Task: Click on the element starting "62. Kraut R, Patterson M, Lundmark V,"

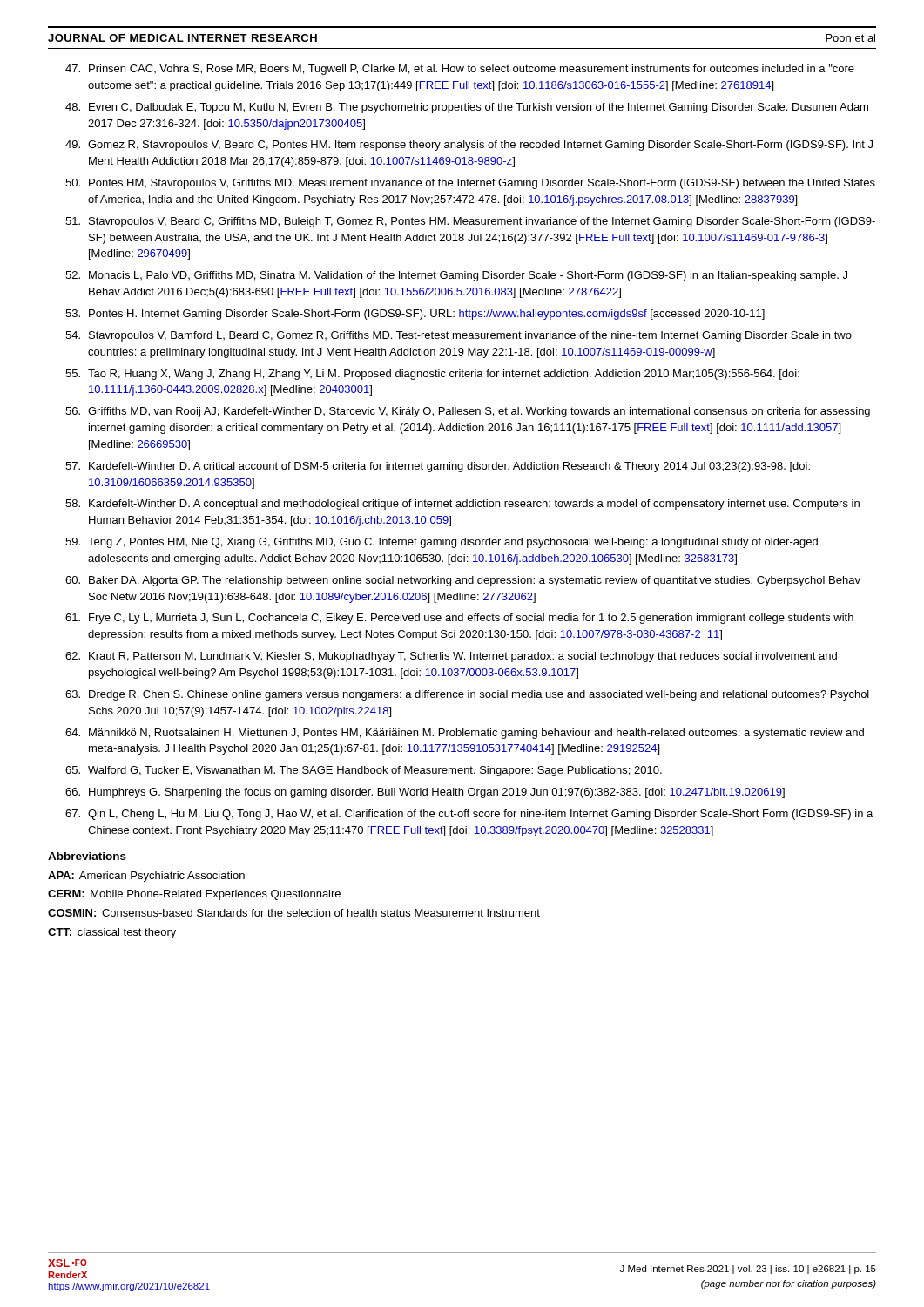Action: [462, 665]
